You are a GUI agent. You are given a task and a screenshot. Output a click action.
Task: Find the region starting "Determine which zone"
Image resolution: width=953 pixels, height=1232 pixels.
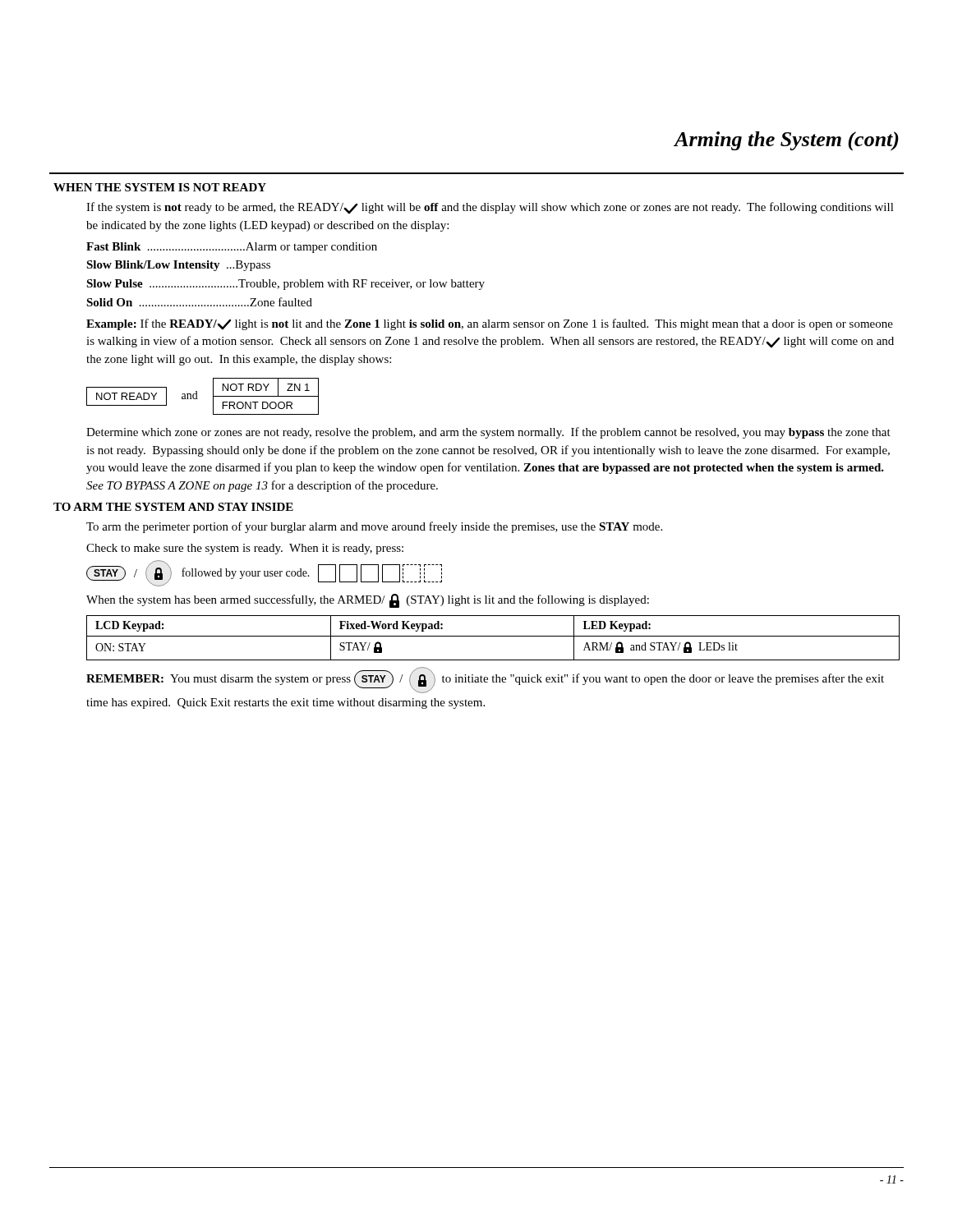click(488, 459)
